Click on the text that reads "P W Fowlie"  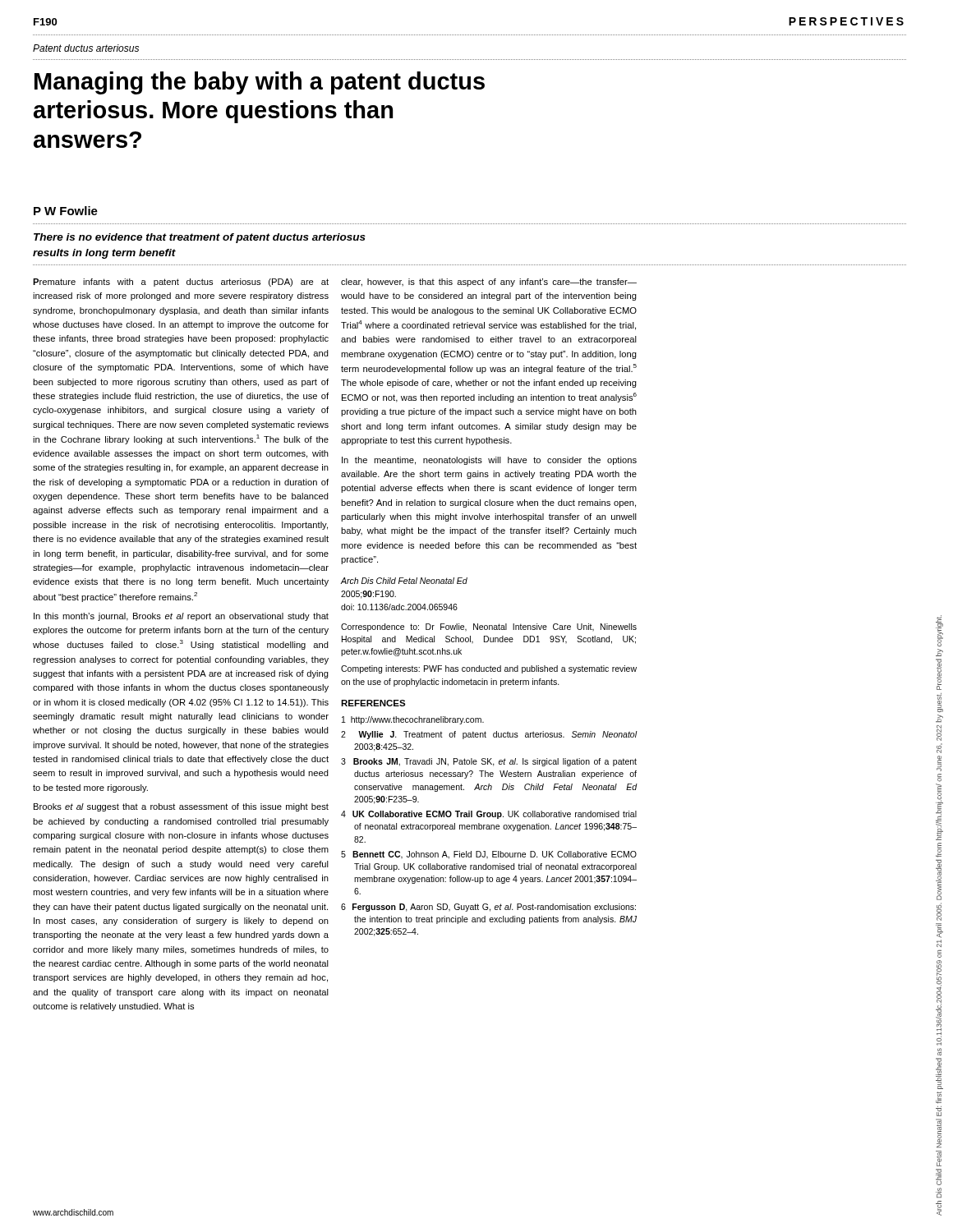[x=65, y=211]
